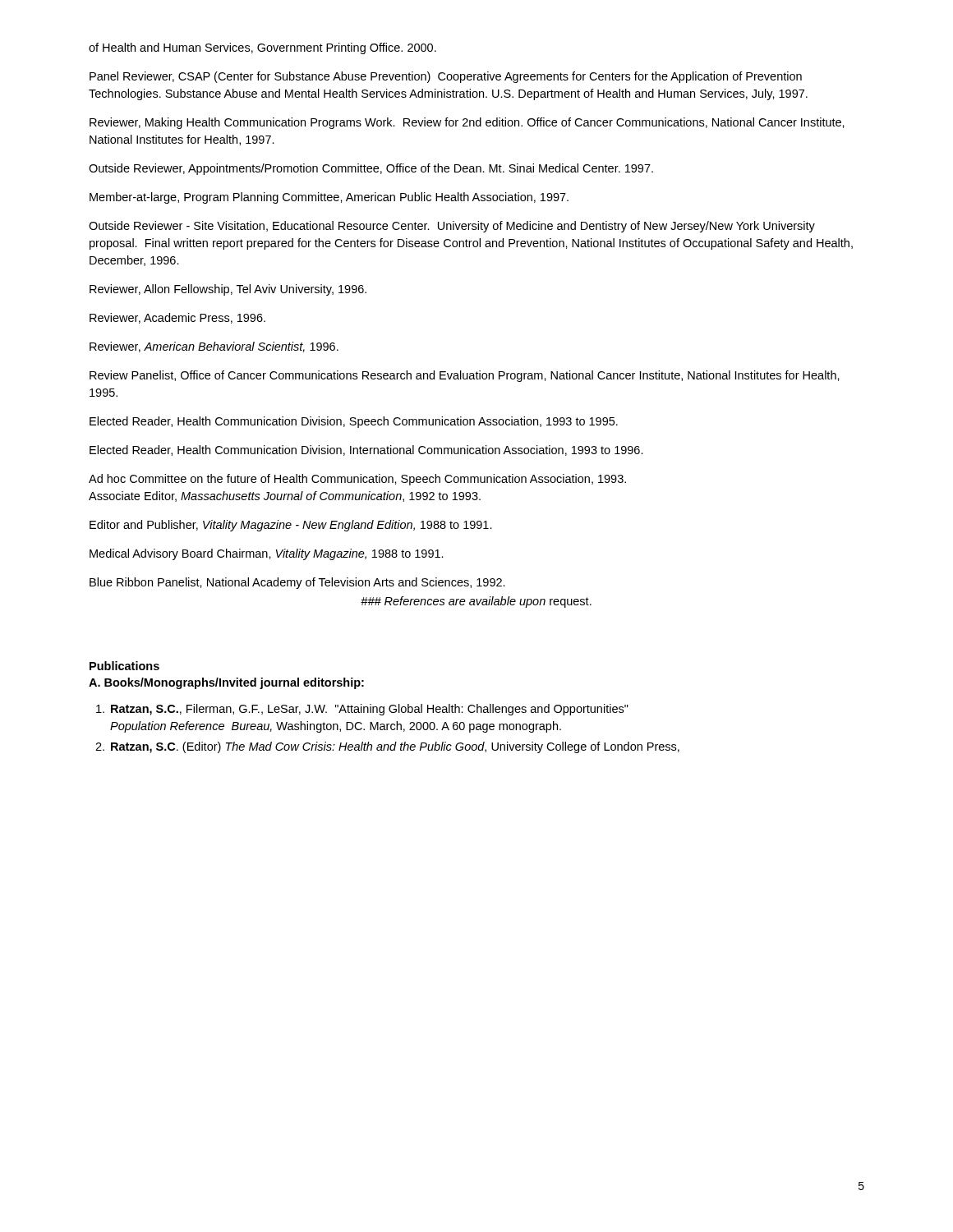This screenshot has height=1232, width=953.
Task: Navigate to the text starting "Reviewer, Allon Fellowship, Tel Aviv University, 1996."
Action: click(228, 289)
